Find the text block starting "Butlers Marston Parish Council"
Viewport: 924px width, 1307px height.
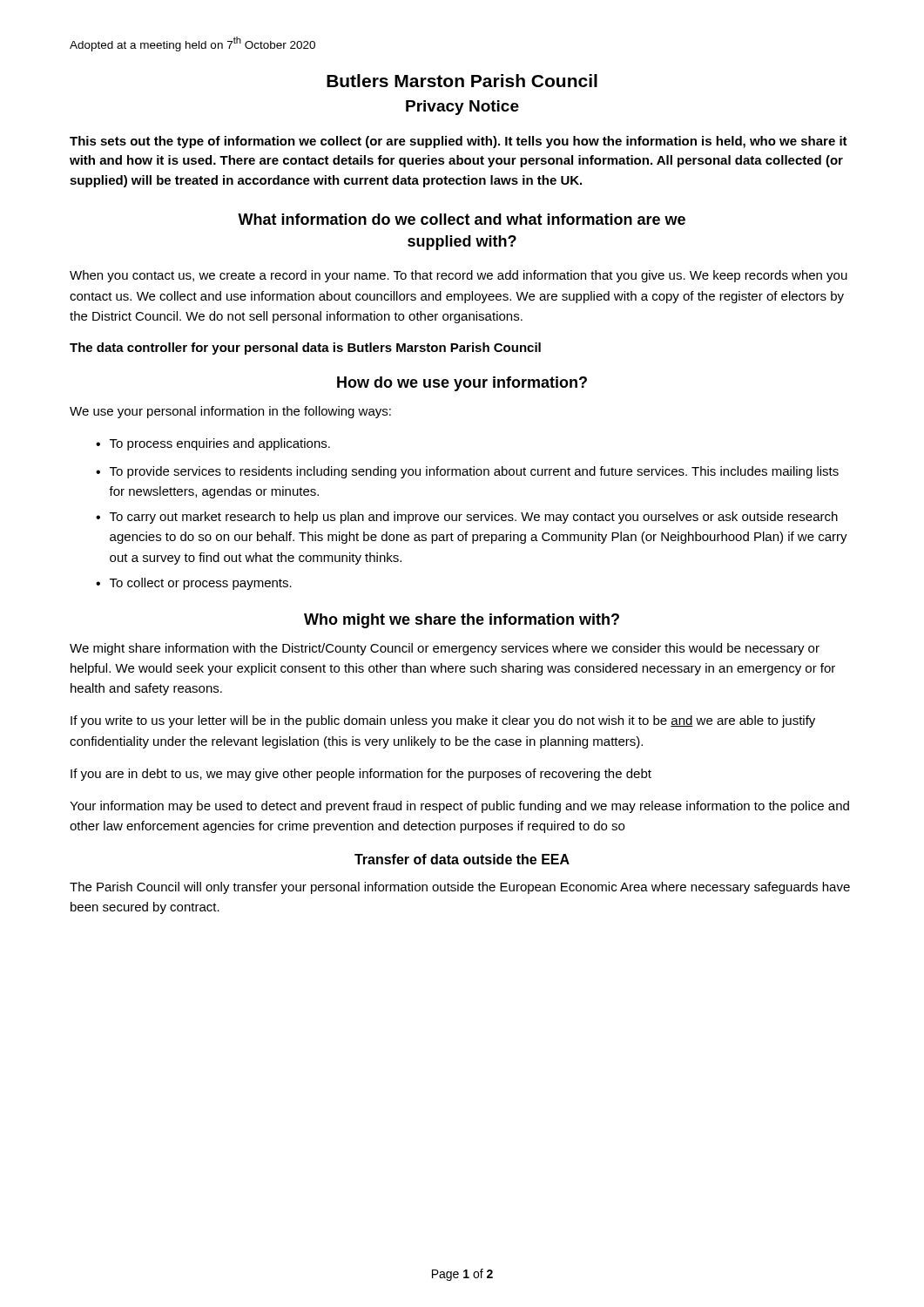[462, 80]
